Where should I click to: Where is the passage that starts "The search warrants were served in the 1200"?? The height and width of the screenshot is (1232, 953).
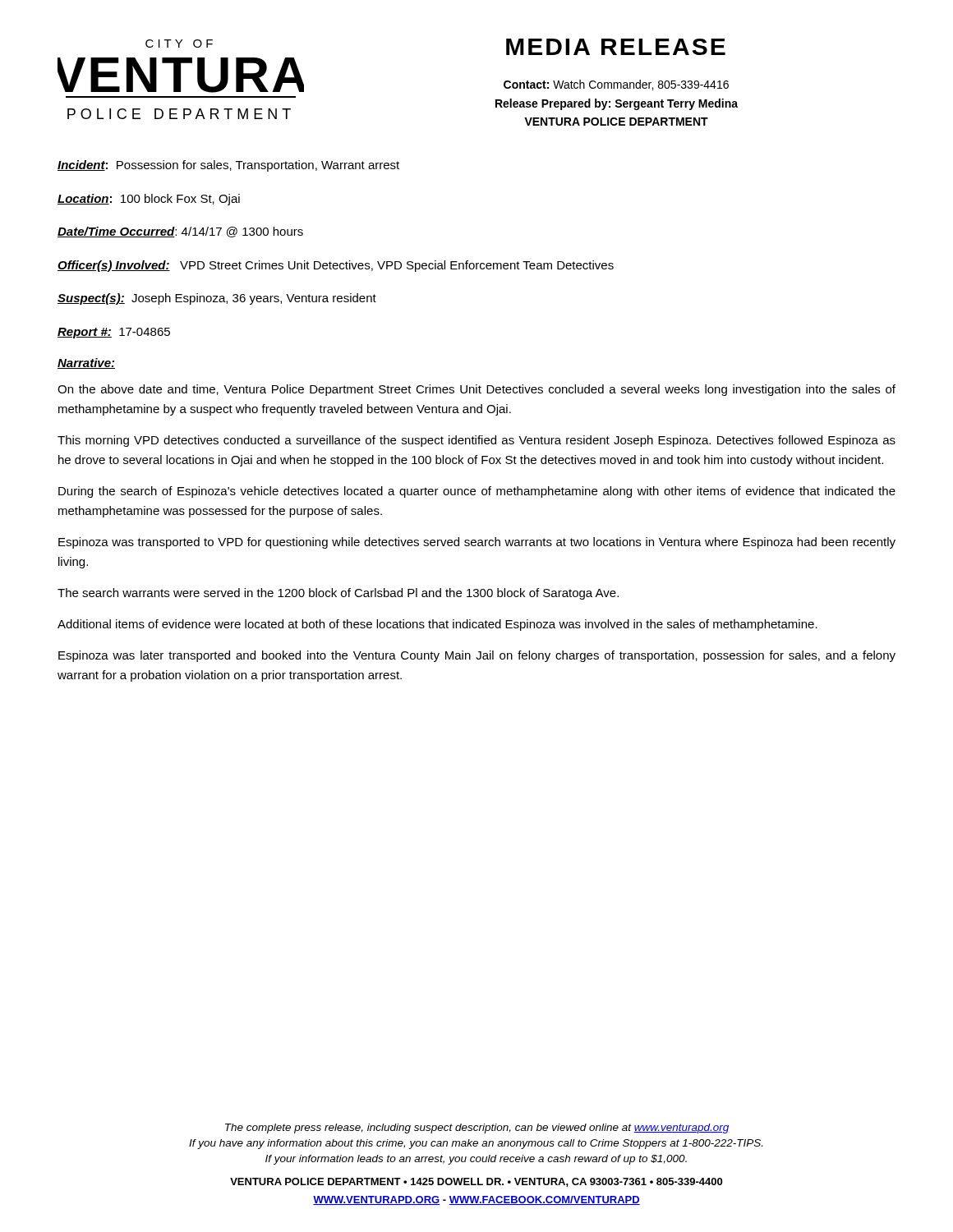coord(339,593)
